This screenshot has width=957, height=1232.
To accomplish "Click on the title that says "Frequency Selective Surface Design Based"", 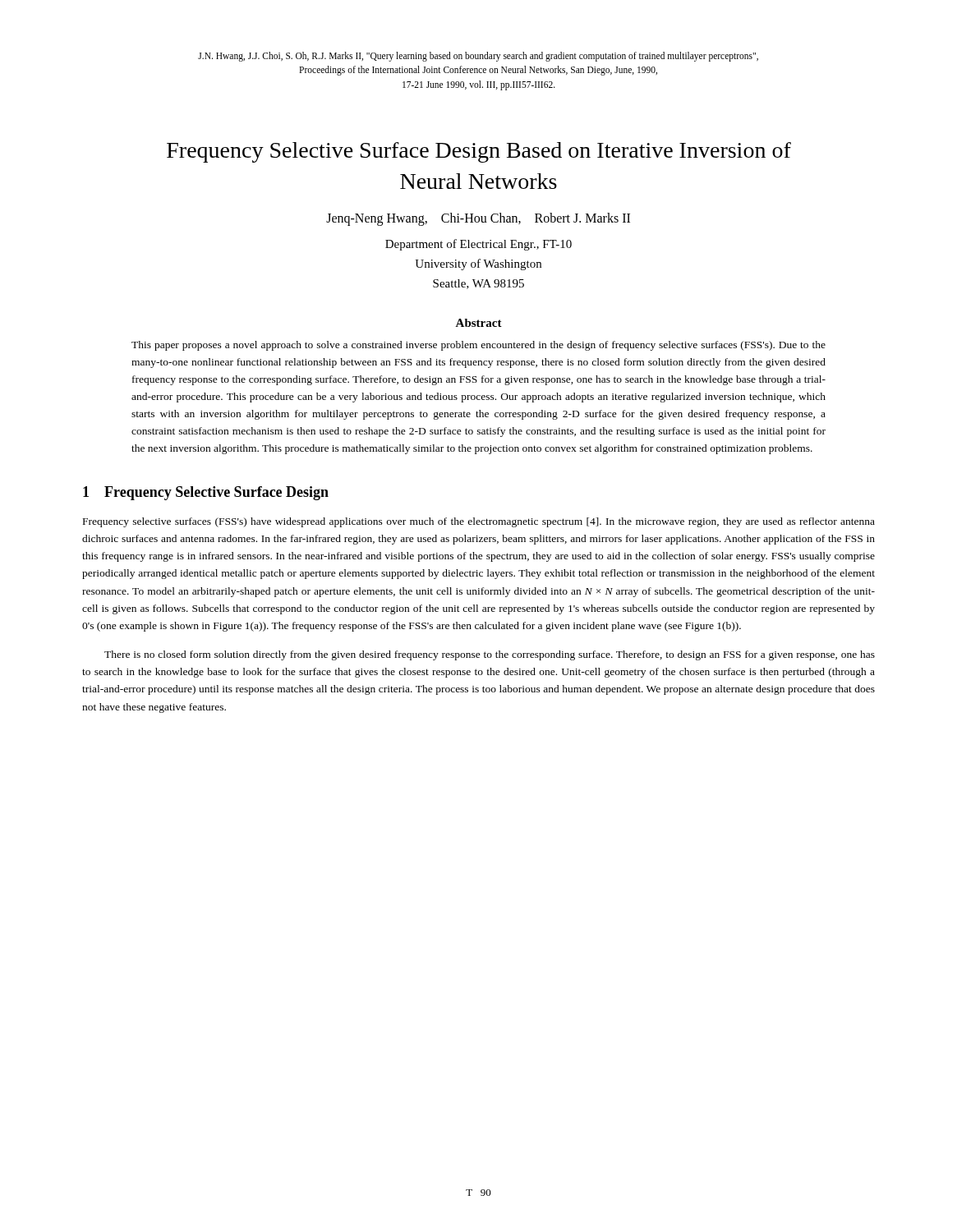I will pos(478,166).
